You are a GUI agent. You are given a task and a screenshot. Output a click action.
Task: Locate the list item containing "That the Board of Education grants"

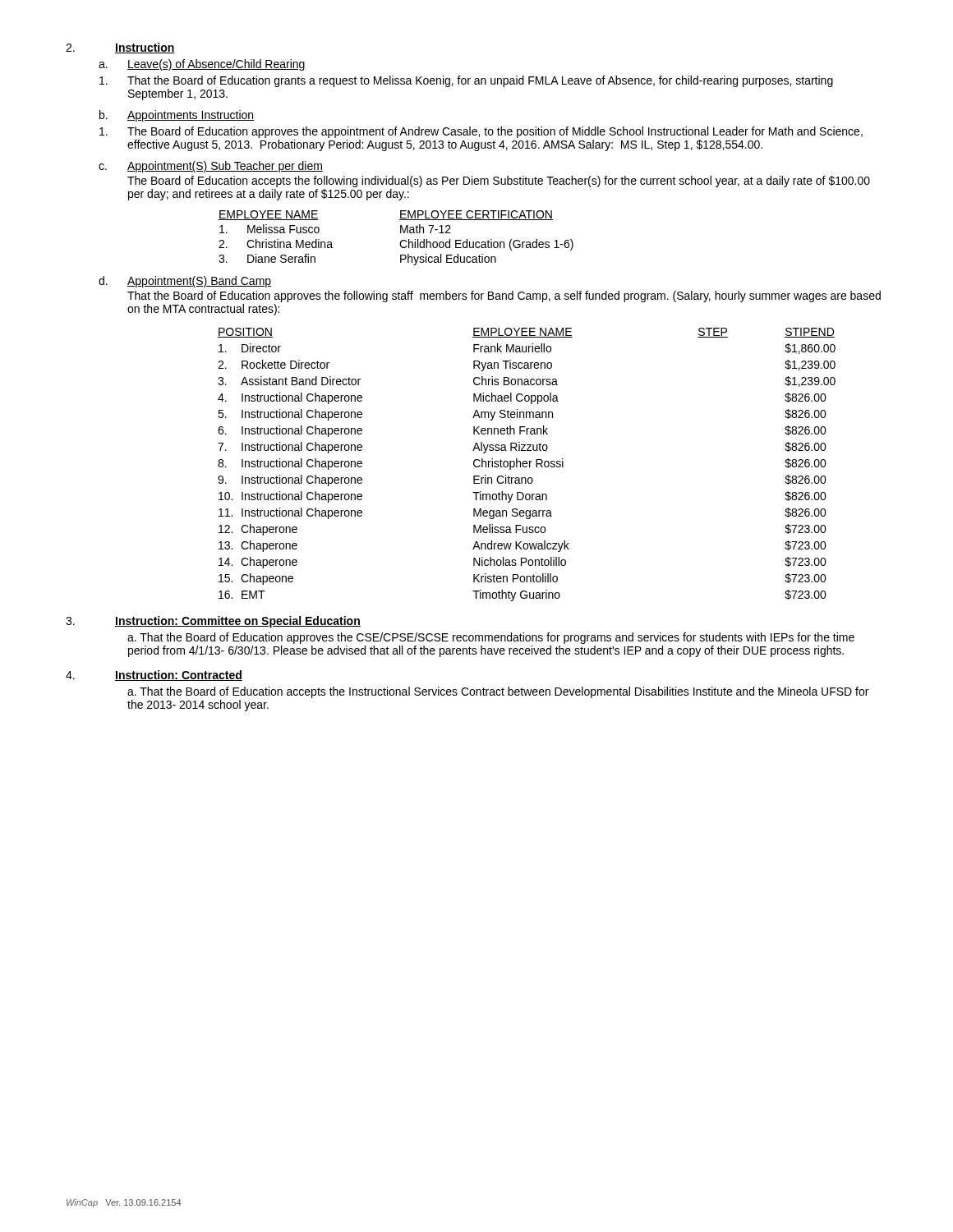[480, 87]
